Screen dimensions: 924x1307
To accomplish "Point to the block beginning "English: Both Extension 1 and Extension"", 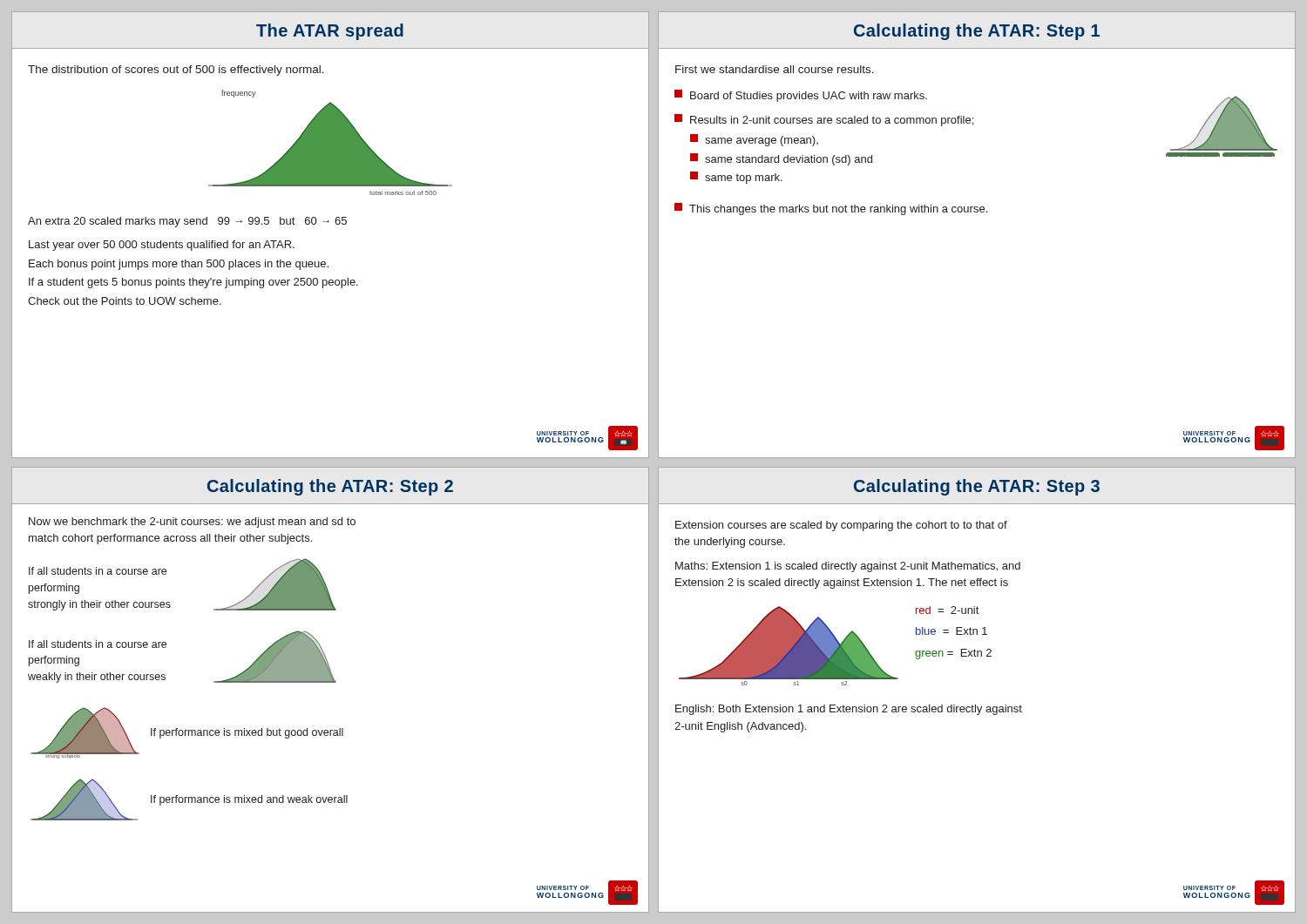I will [848, 717].
